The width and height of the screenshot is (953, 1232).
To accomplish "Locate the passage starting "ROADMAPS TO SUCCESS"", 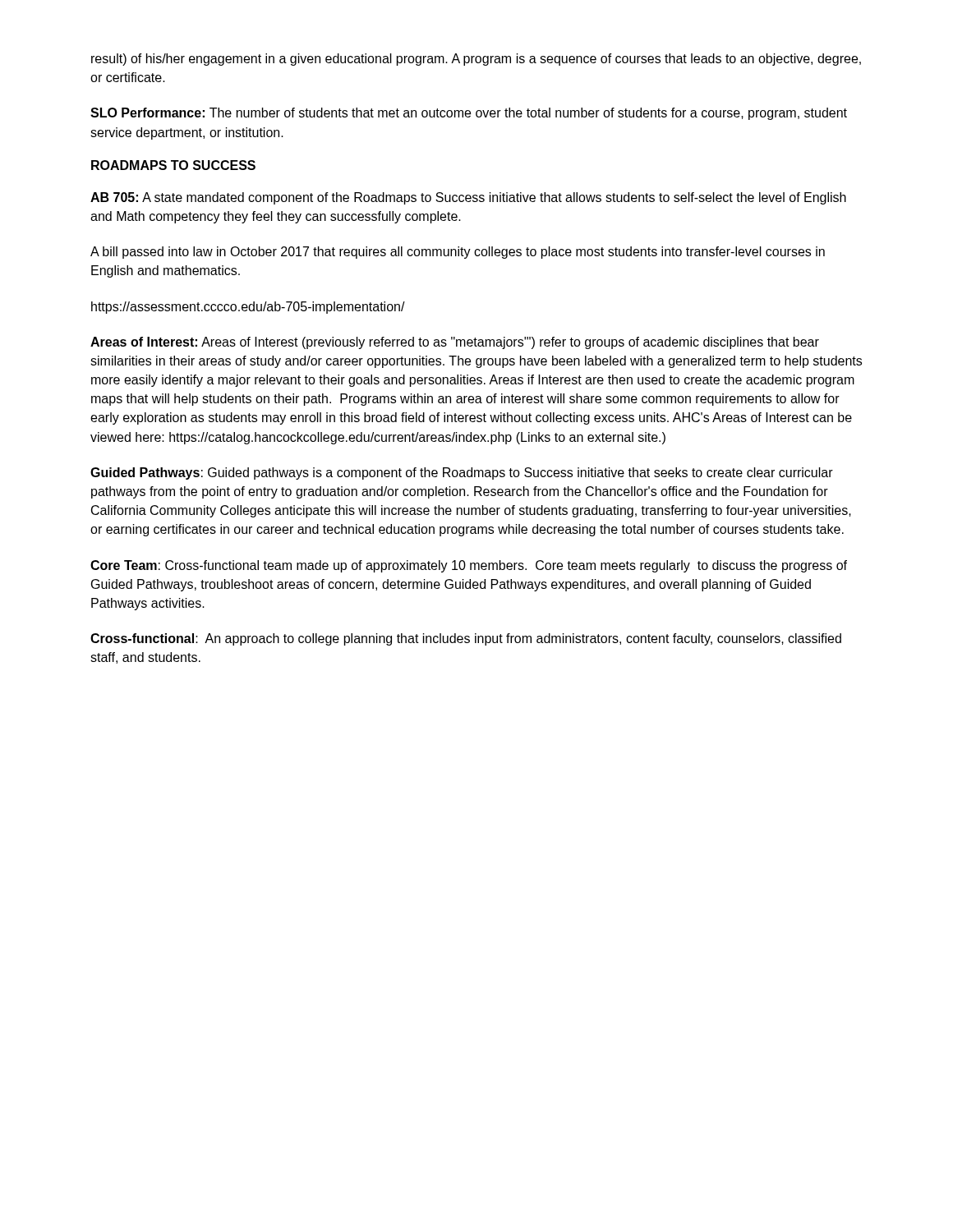I will (x=173, y=165).
